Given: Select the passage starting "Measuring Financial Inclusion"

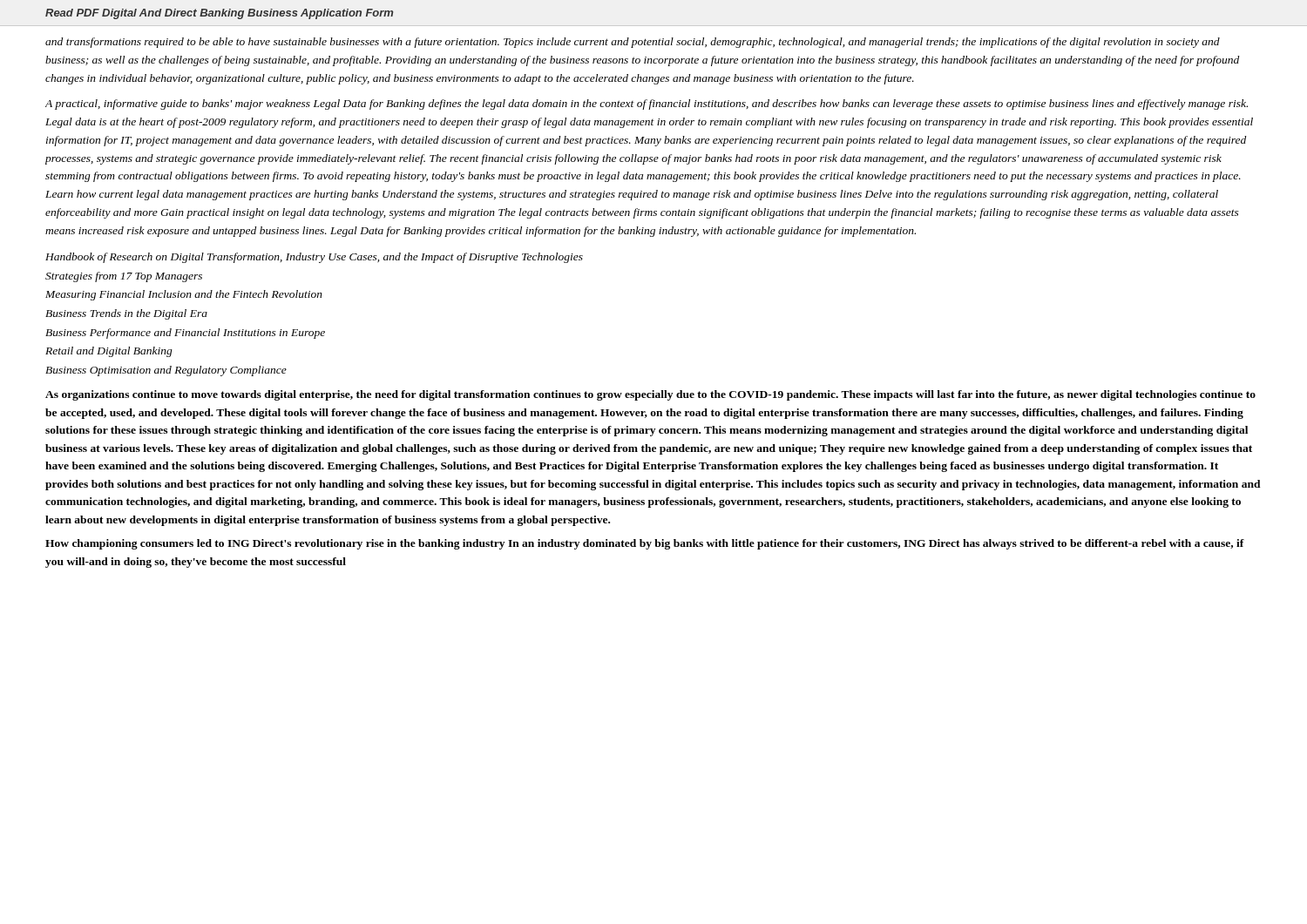Looking at the screenshot, I should pos(184,295).
